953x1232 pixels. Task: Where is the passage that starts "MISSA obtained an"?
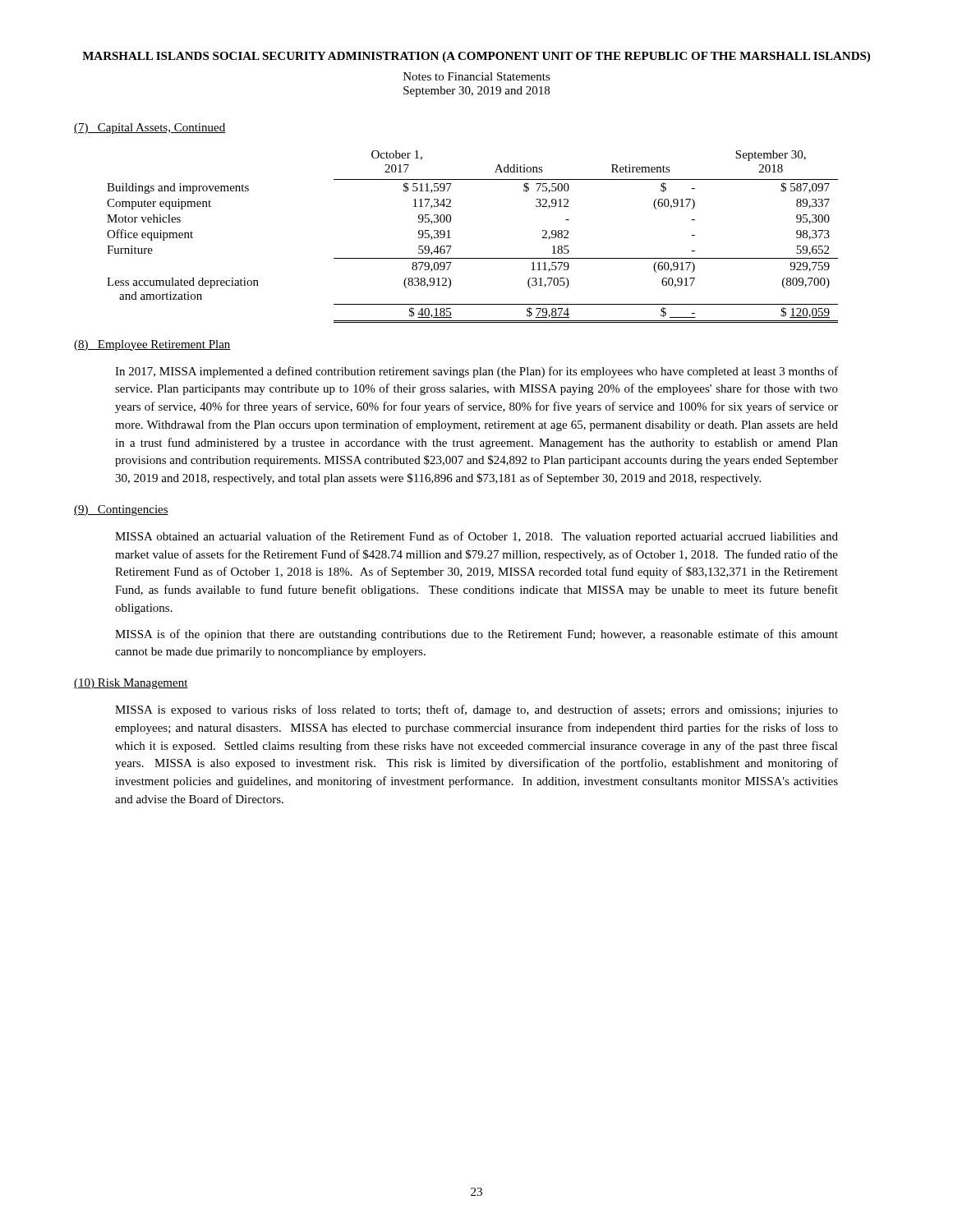click(476, 572)
